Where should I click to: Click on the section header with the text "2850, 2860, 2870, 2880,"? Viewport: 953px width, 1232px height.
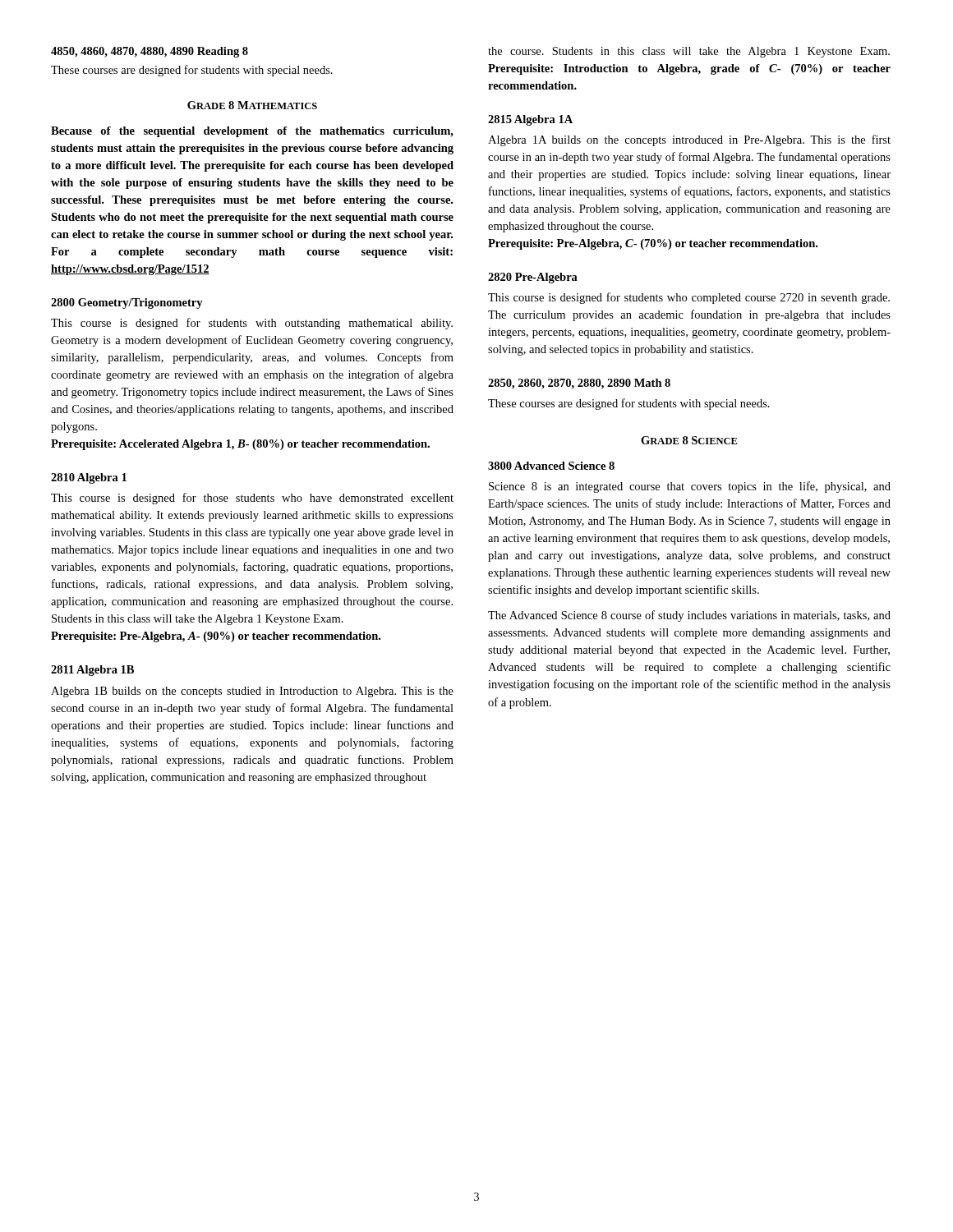(579, 383)
